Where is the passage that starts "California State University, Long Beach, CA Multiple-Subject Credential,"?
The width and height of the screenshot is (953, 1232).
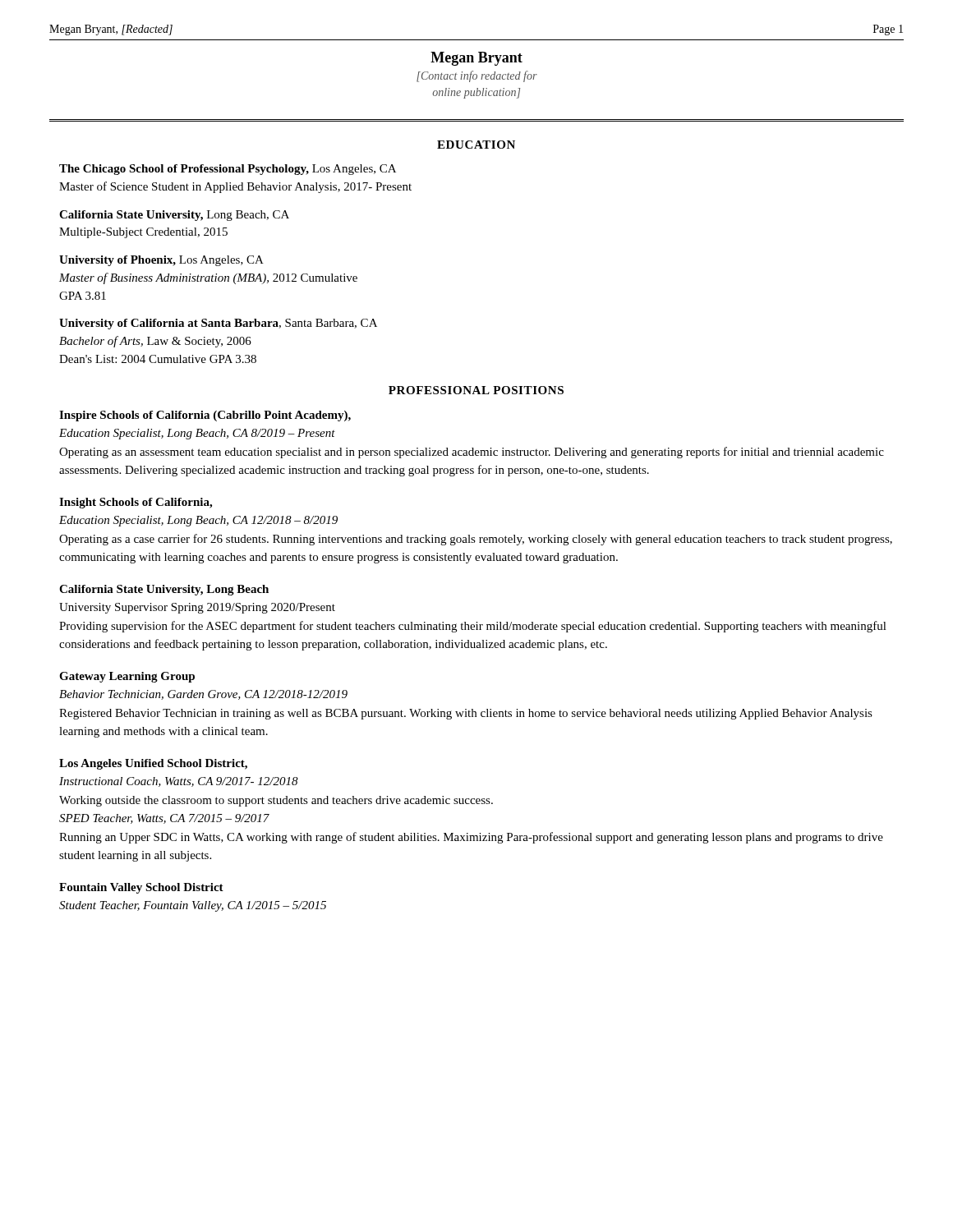click(x=174, y=216)
